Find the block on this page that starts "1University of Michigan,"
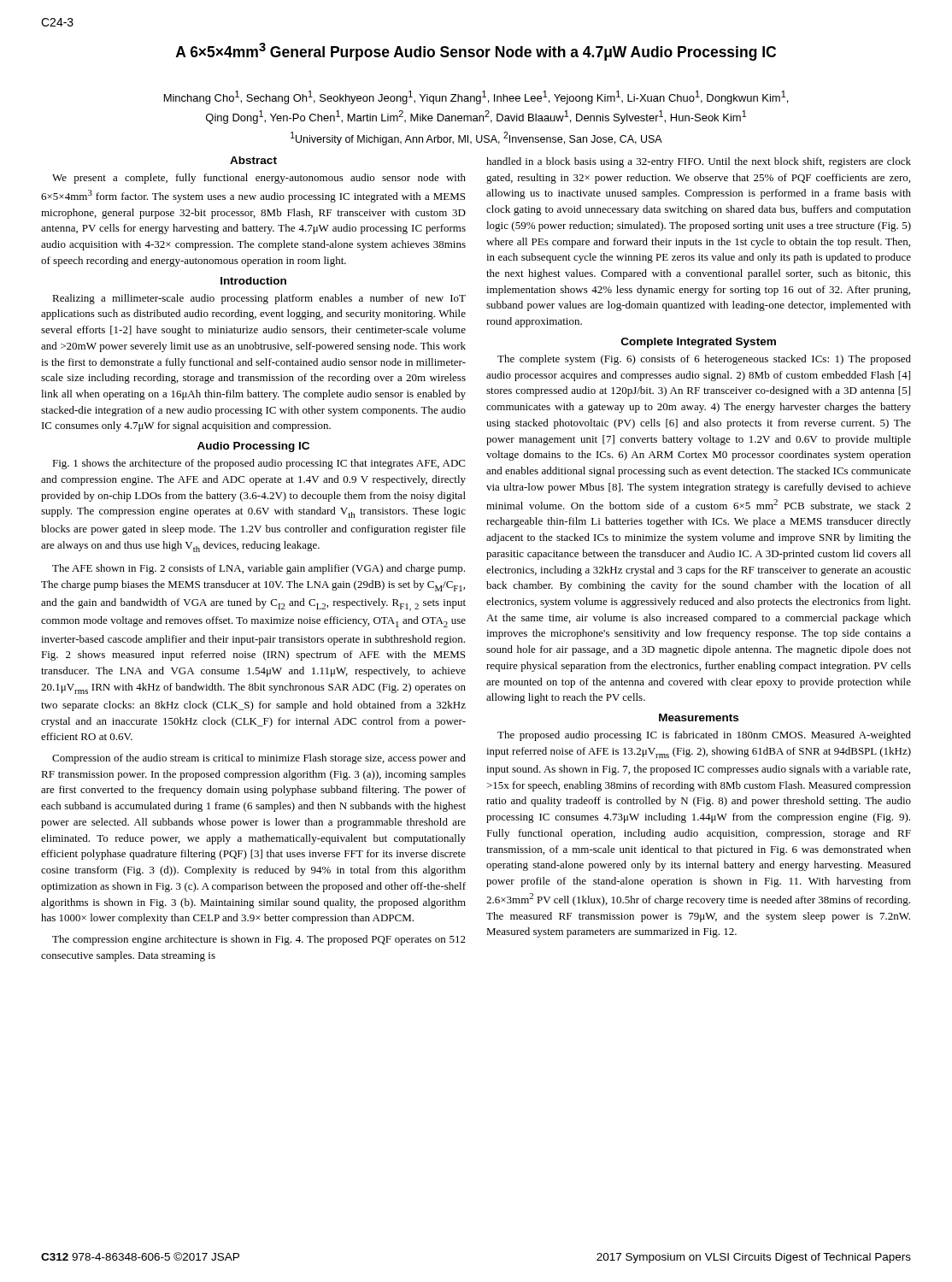The image size is (952, 1282). coord(476,138)
